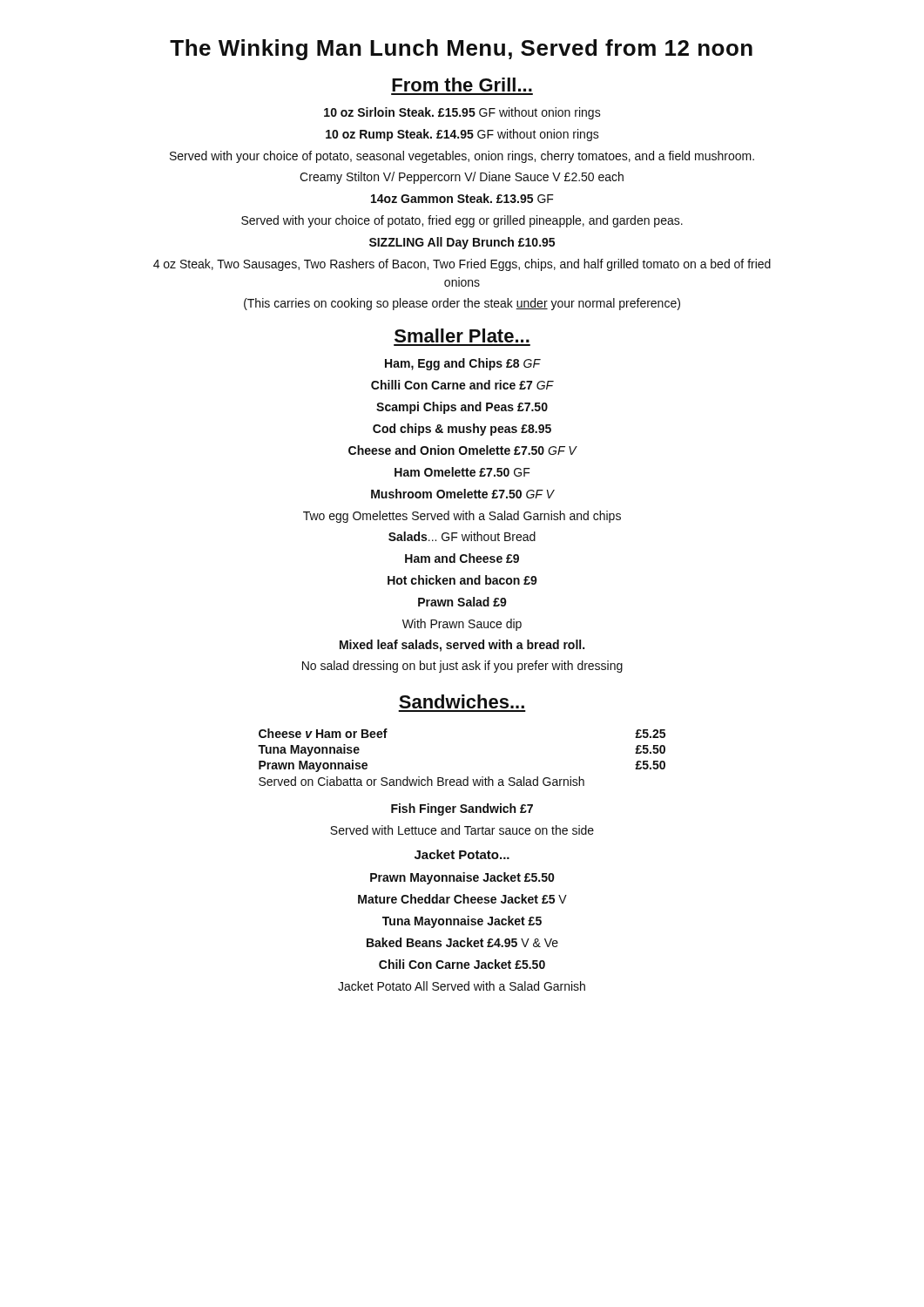Screen dimensions: 1307x924
Task: Locate the element starting "Creamy Stilton V/ Peppercorn V/"
Action: [462, 177]
